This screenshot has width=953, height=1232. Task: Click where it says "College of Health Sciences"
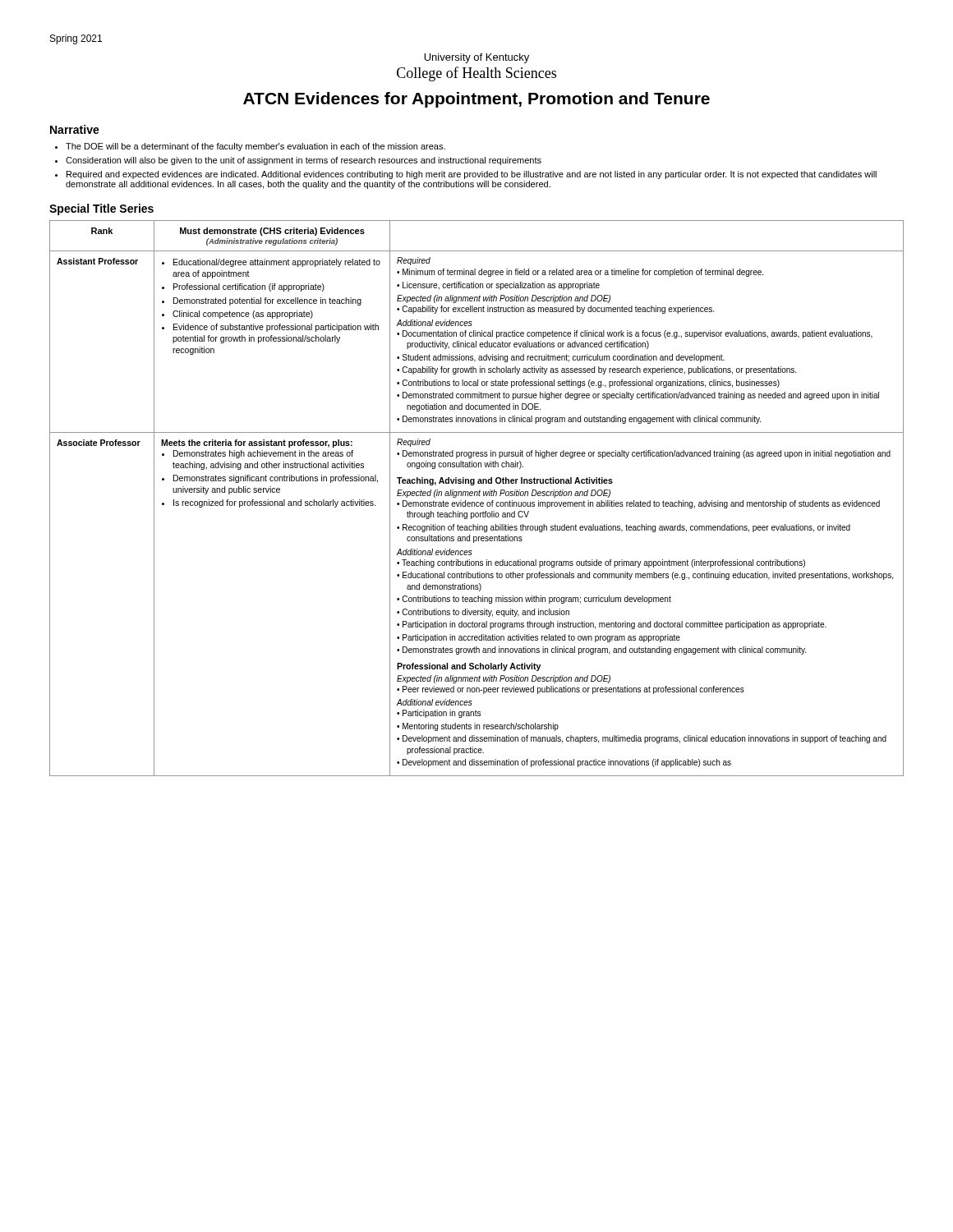coord(476,73)
